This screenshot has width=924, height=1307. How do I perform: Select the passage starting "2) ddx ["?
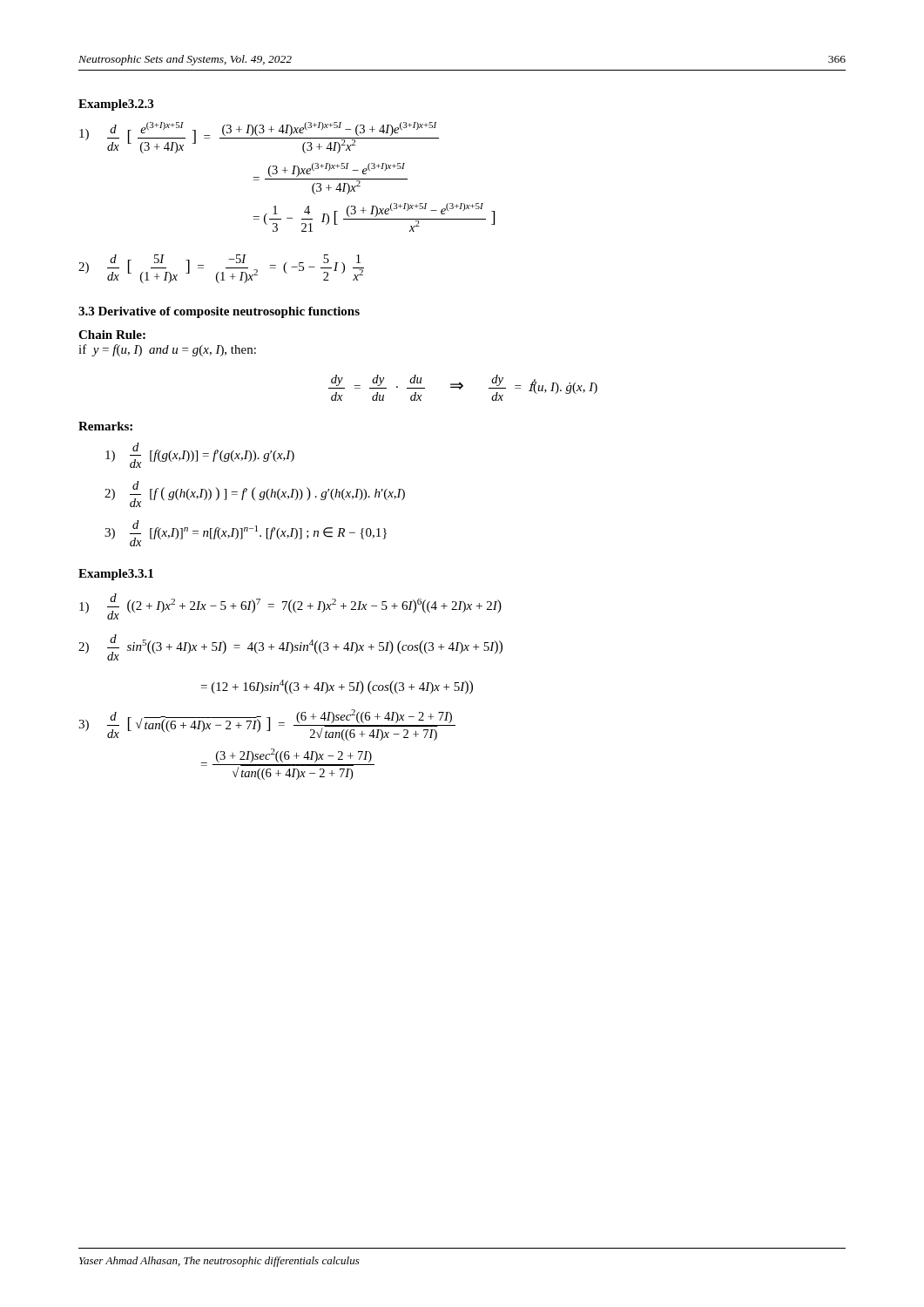pos(221,269)
